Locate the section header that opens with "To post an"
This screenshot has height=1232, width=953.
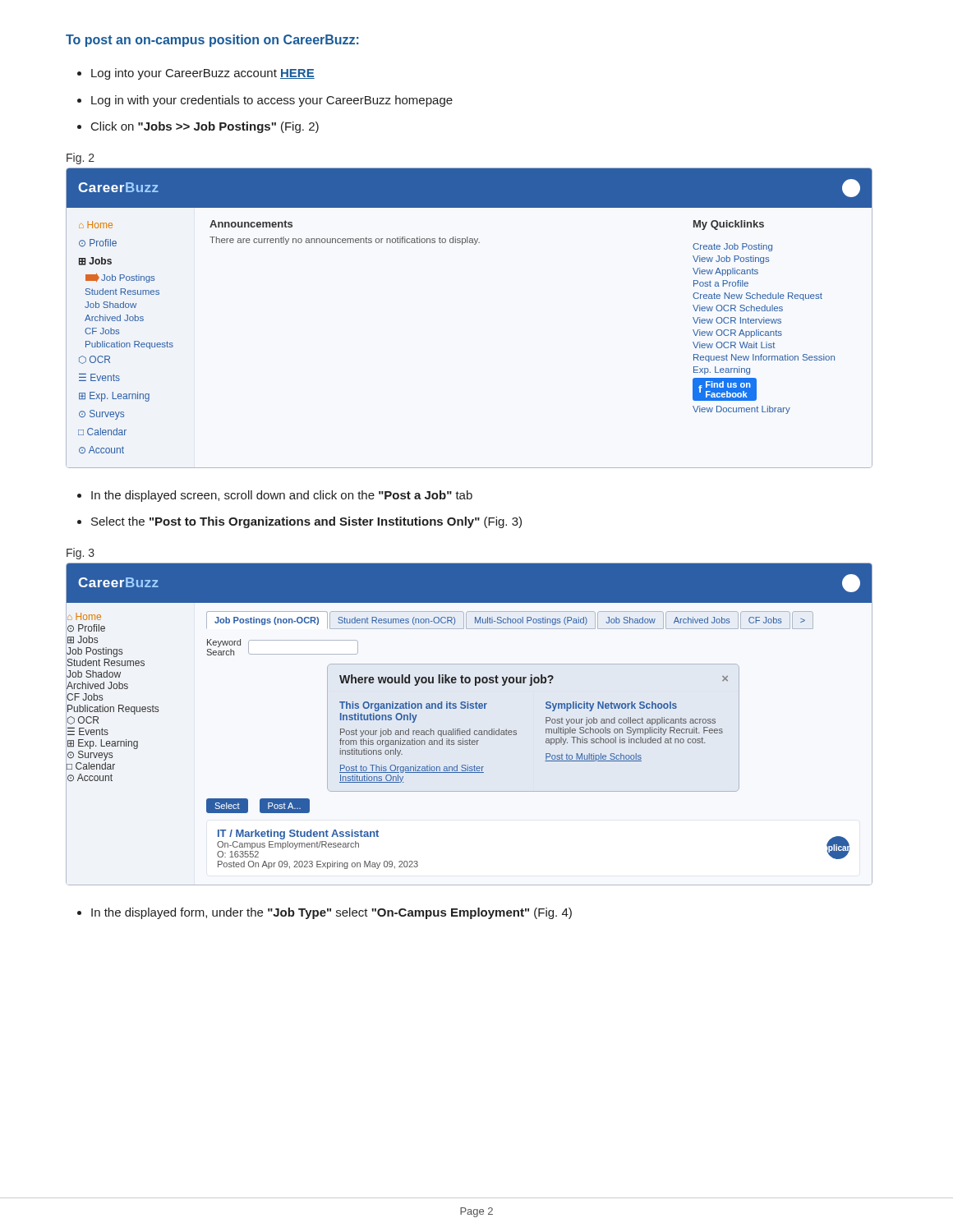pos(213,40)
